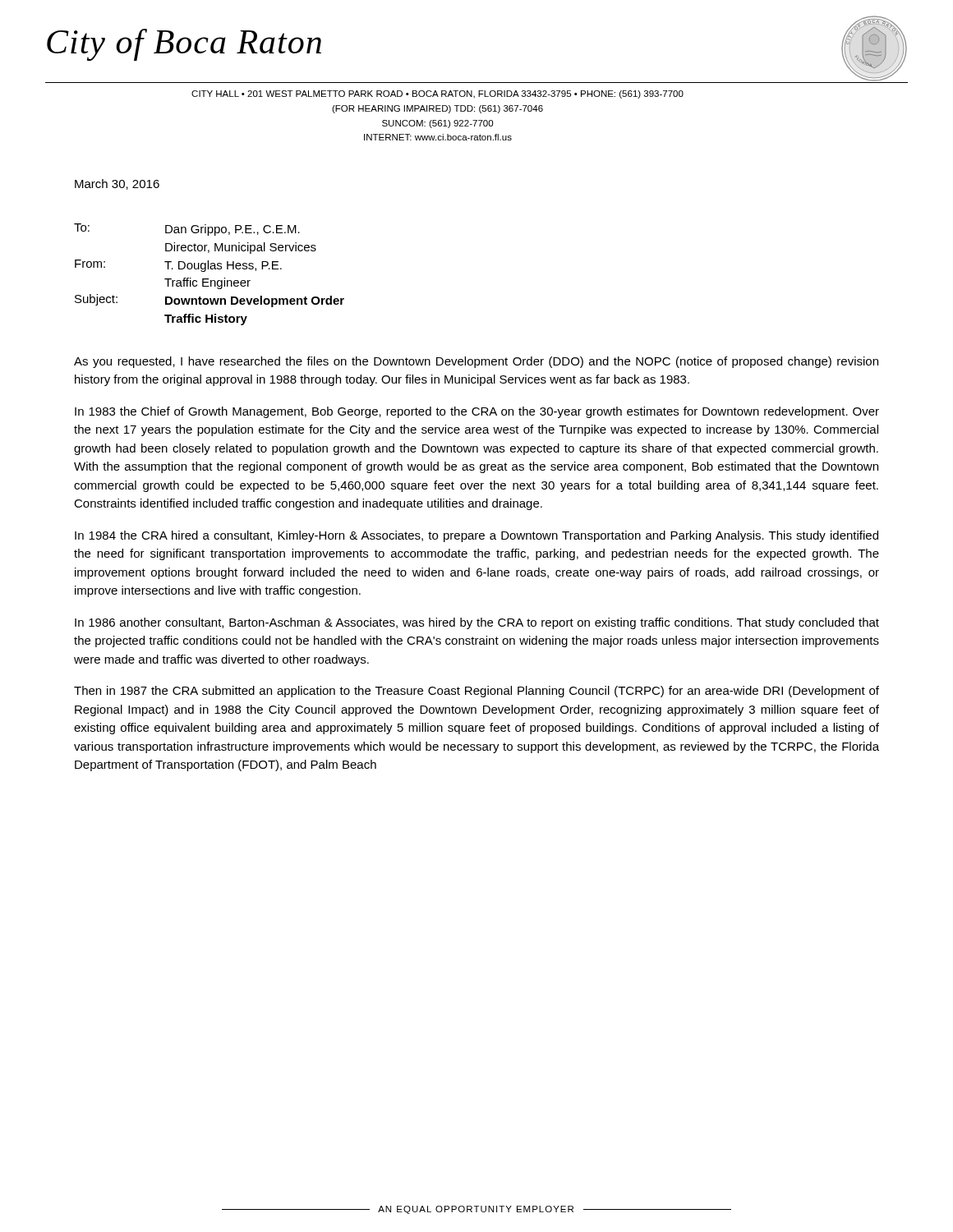Point to "March 30, 2016"

pos(117,184)
